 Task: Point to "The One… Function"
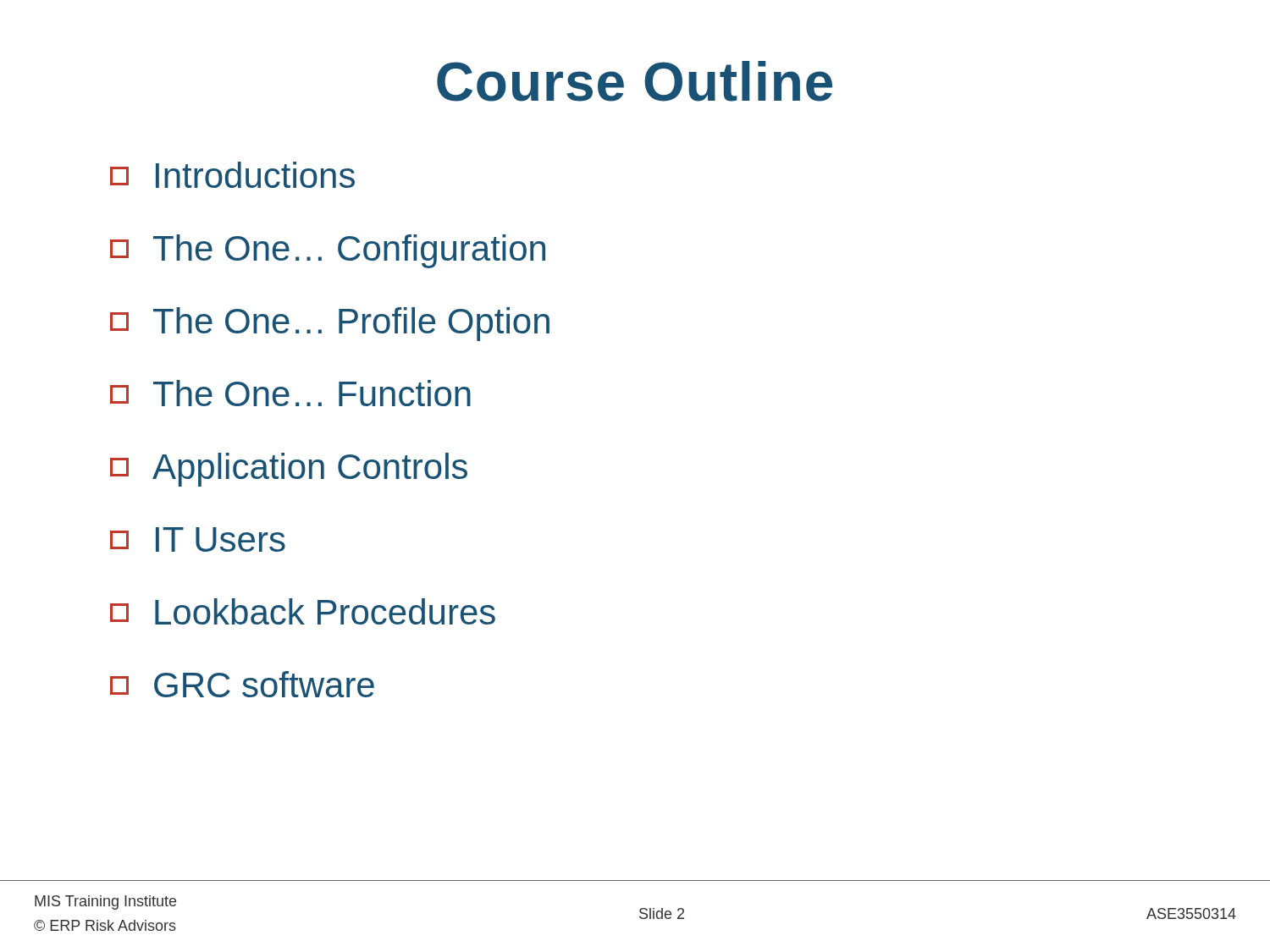[x=291, y=394]
